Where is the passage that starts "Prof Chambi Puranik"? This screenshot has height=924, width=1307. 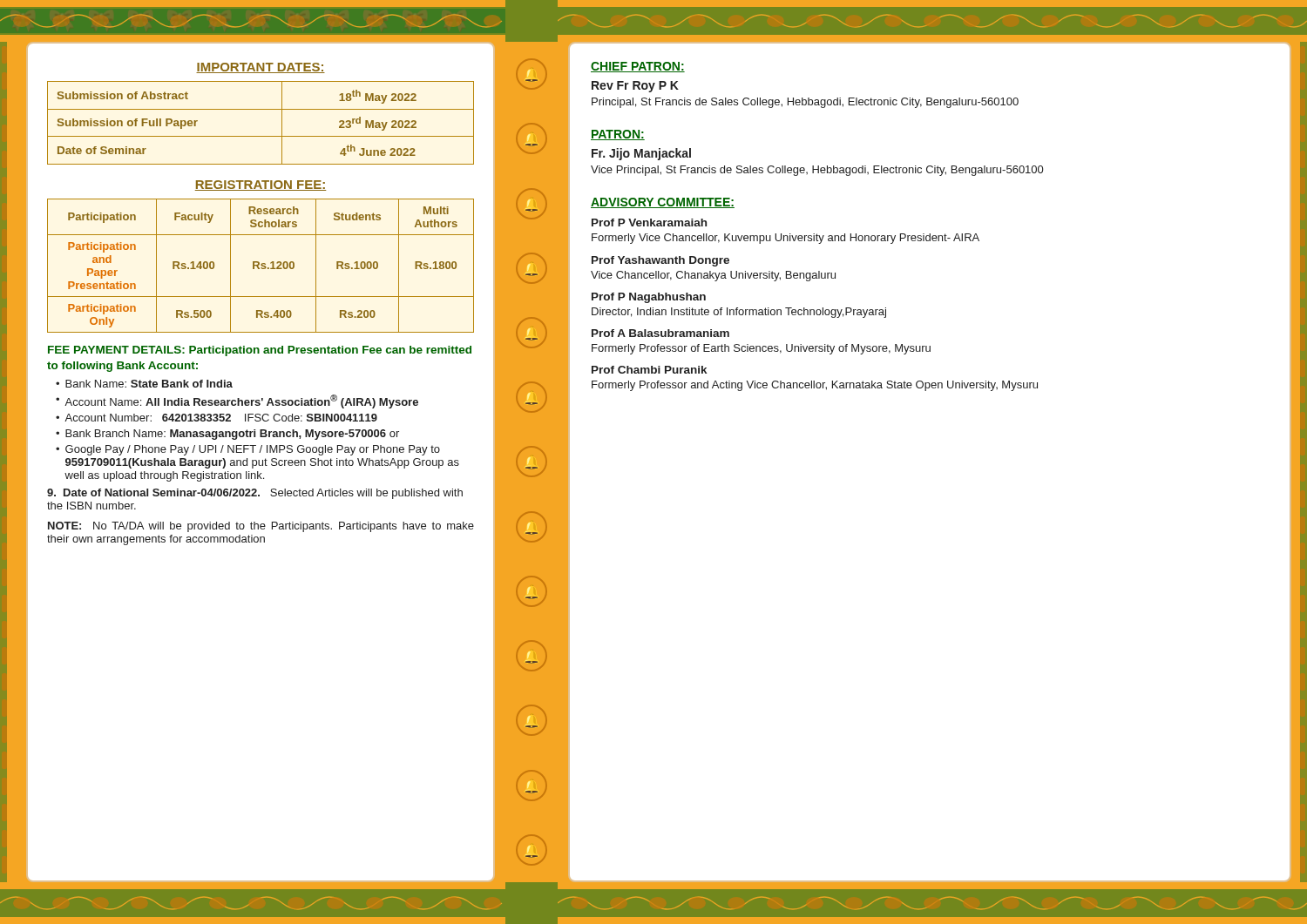coord(930,378)
